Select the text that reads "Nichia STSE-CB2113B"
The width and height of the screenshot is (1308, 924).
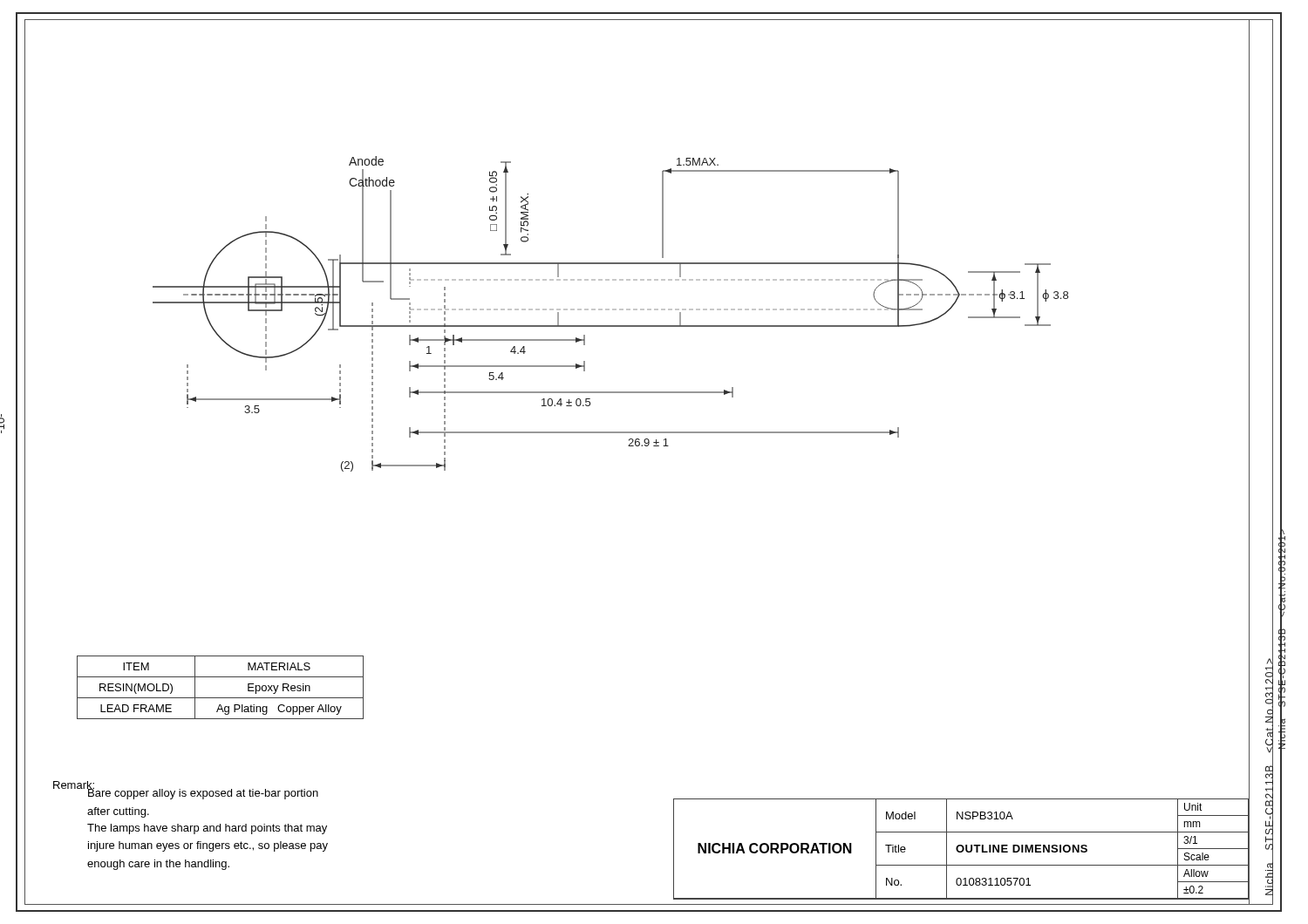coord(1282,639)
